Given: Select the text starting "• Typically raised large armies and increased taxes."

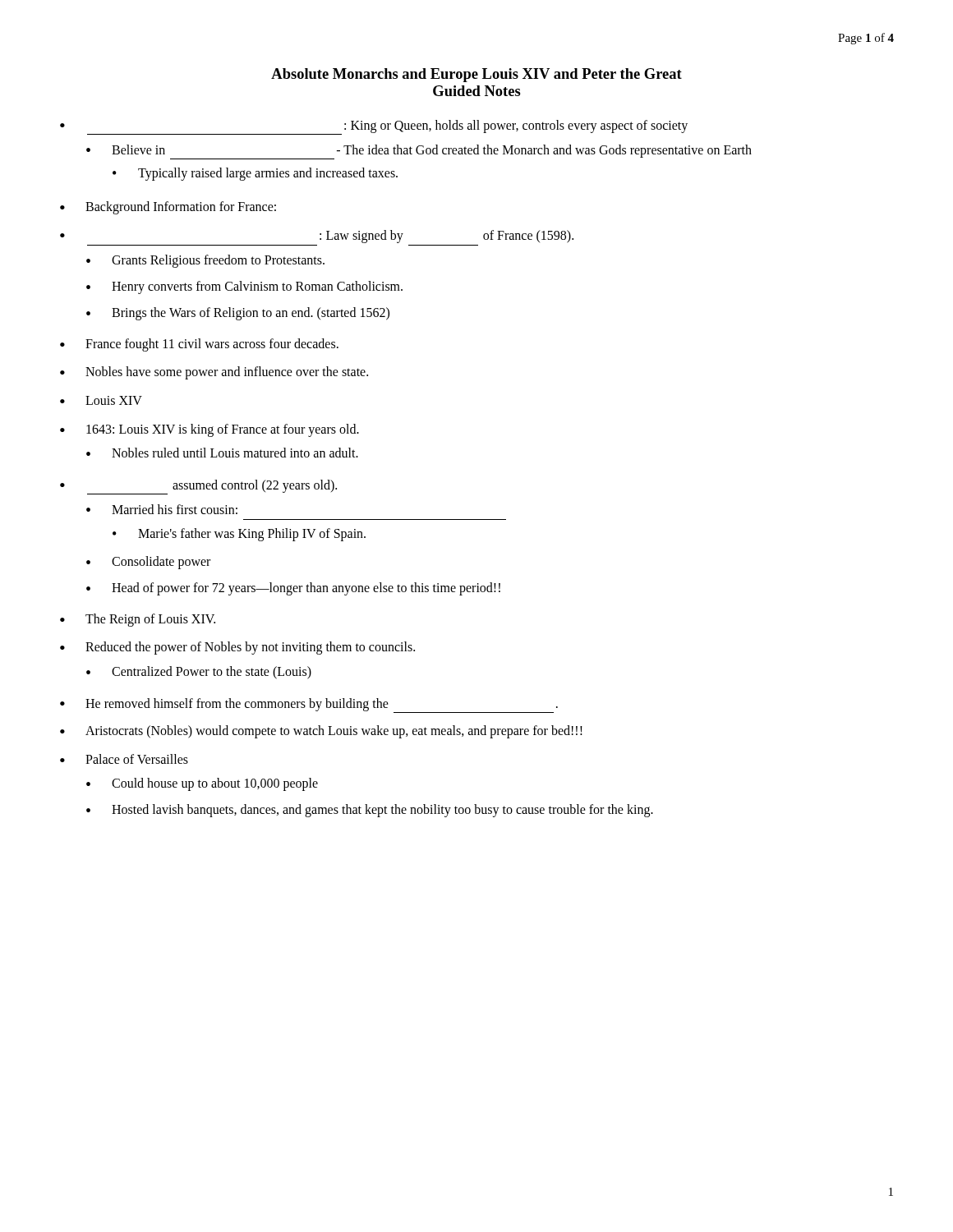Looking at the screenshot, I should (x=255, y=174).
